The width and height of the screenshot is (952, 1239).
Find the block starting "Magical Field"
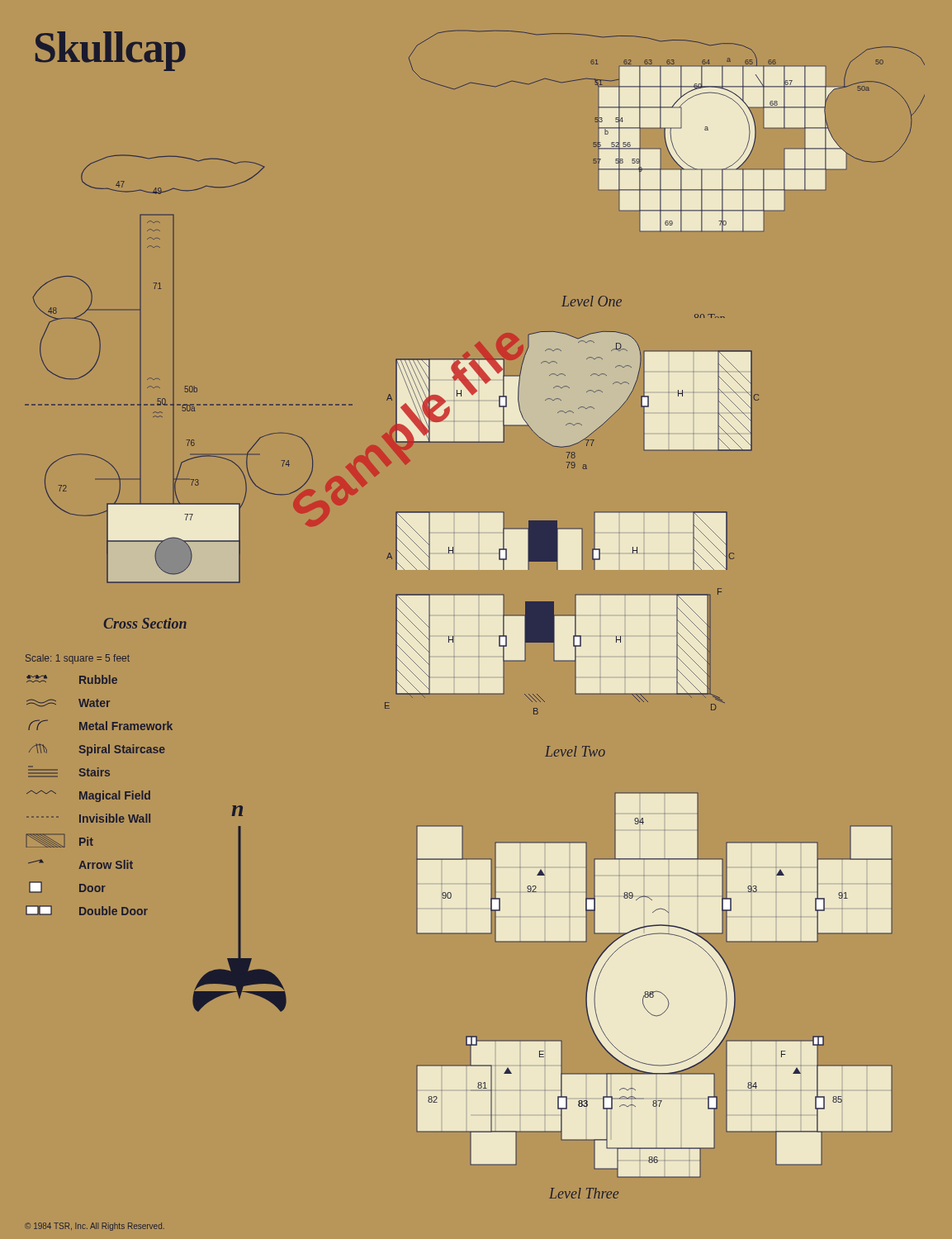[88, 795]
